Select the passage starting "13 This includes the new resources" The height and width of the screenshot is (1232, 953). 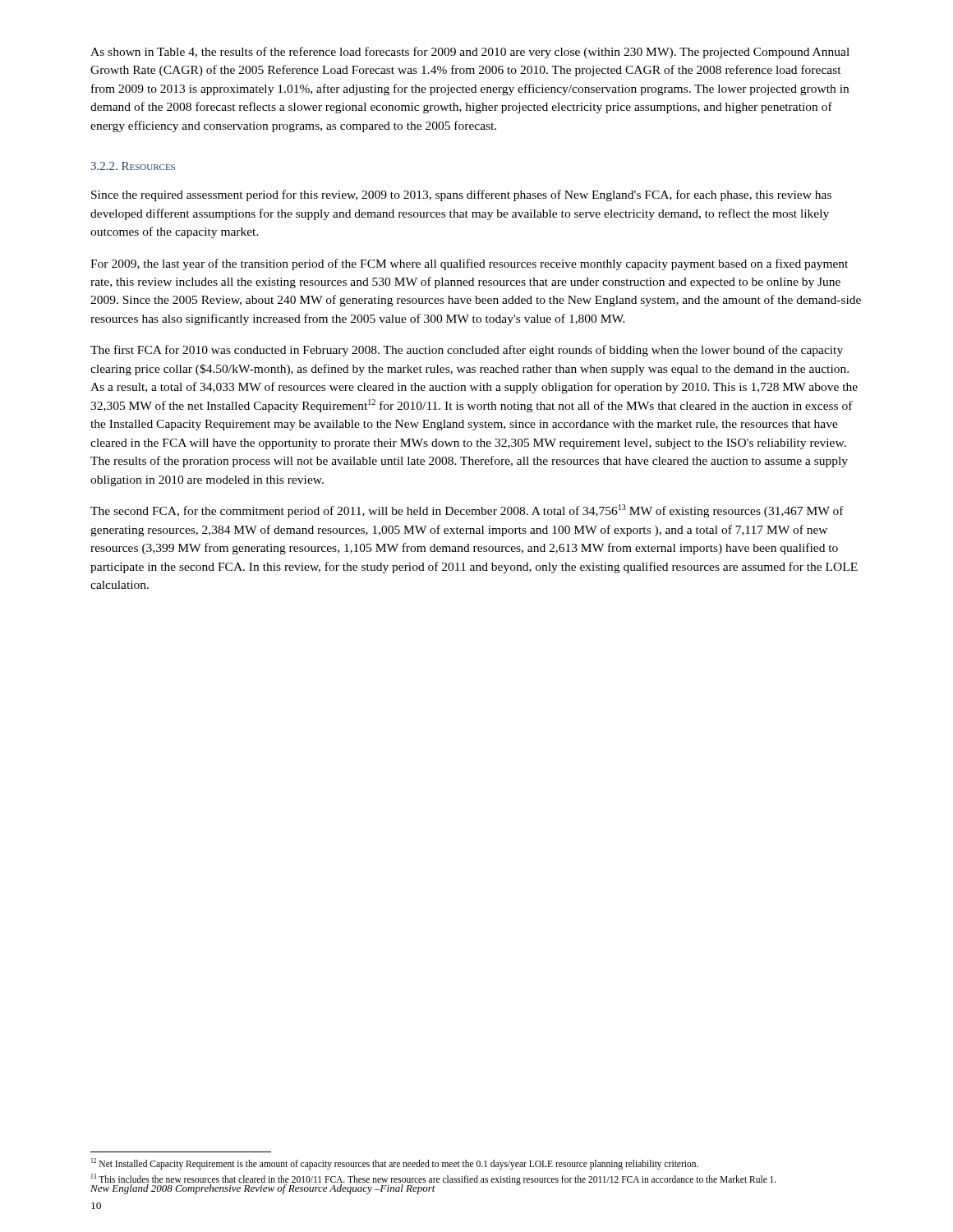433,1179
